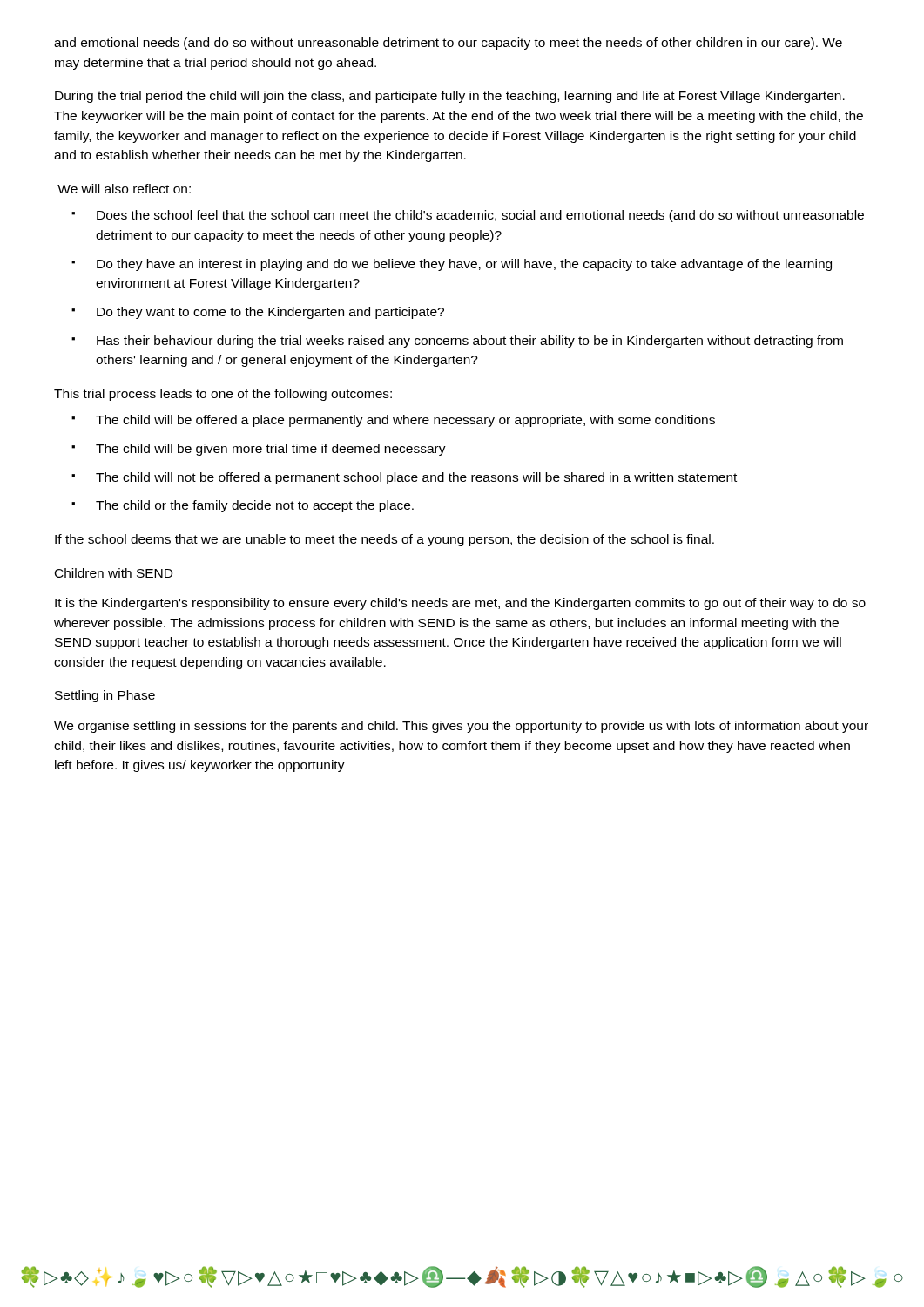Screen dimensions: 1307x924
Task: Select the text block starting "It is the Kindergarten's responsibility to ensure"
Action: click(x=460, y=632)
